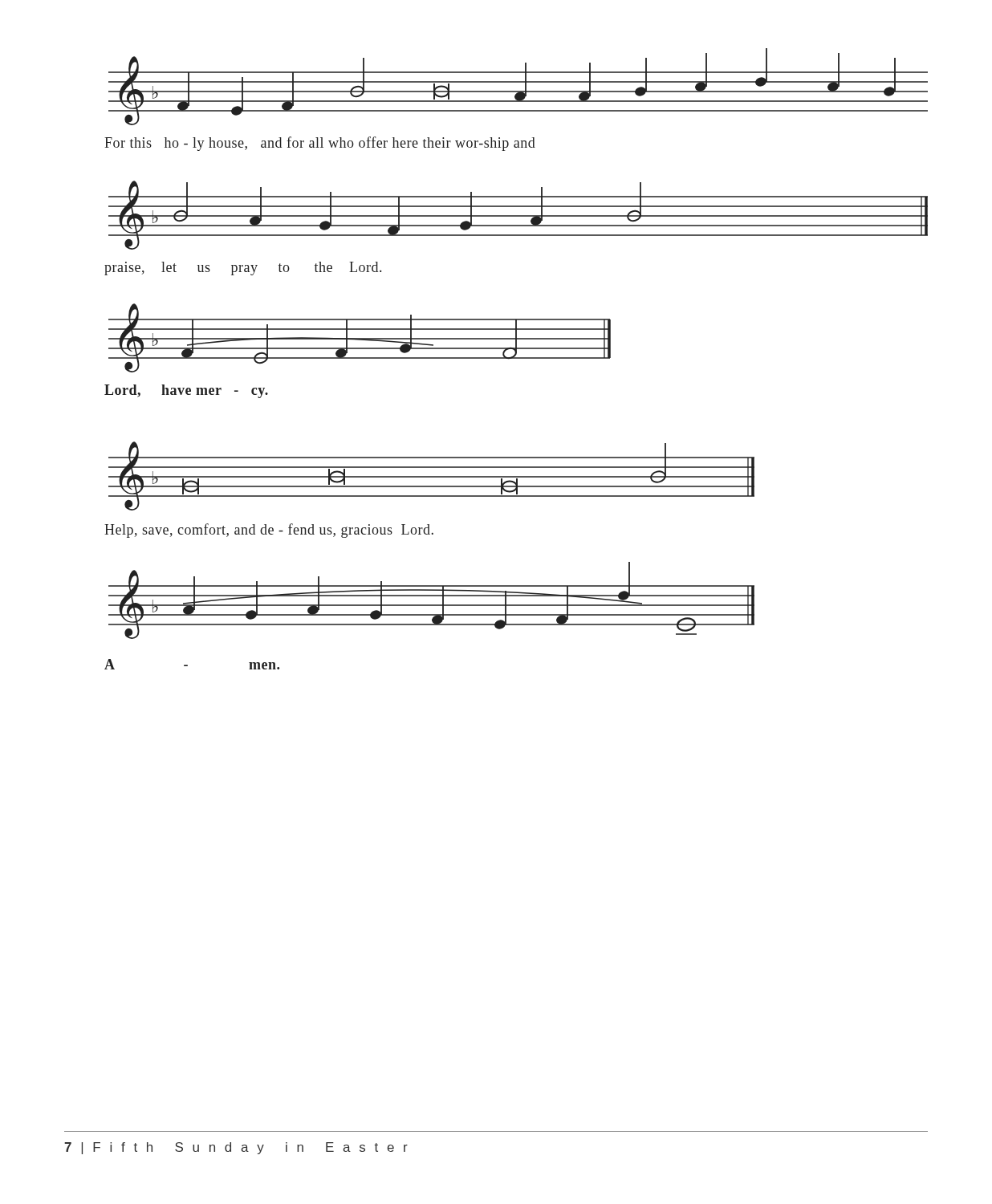Image resolution: width=992 pixels, height=1204 pixels.
Task: Find "A - men." on this page
Action: (192, 665)
